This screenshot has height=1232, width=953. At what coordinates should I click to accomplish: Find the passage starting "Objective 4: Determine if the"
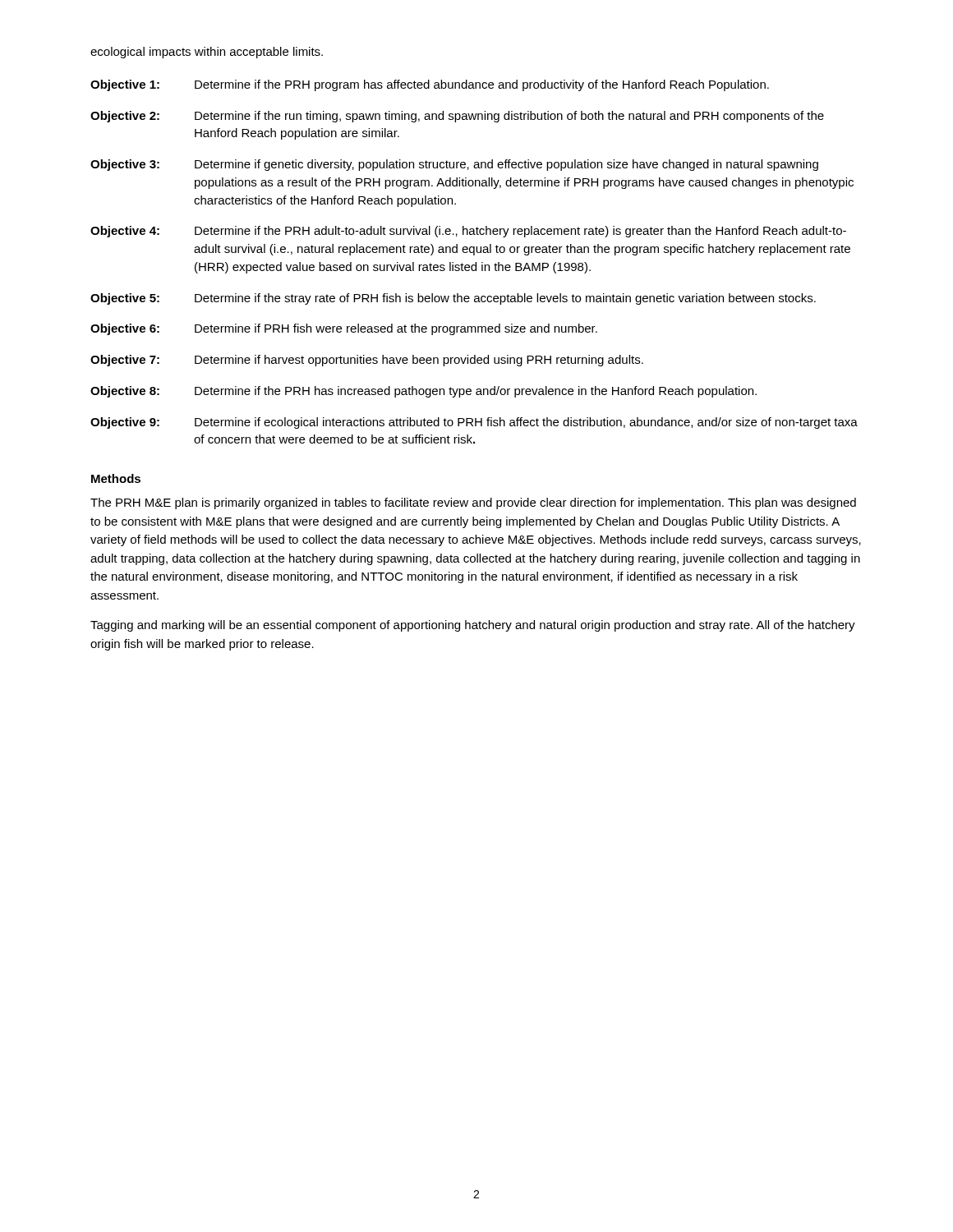(x=476, y=249)
